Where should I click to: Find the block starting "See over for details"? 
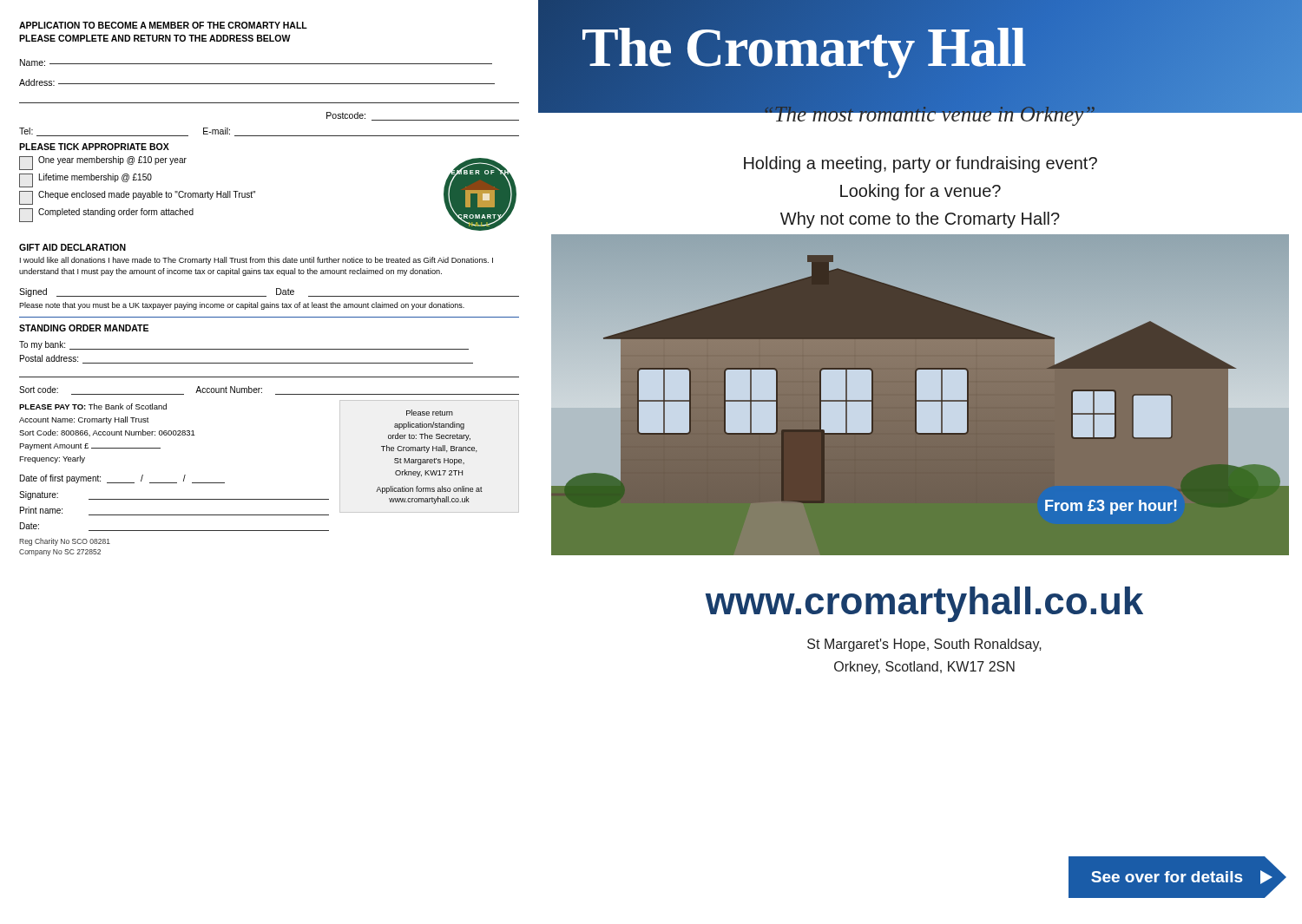pos(1177,877)
